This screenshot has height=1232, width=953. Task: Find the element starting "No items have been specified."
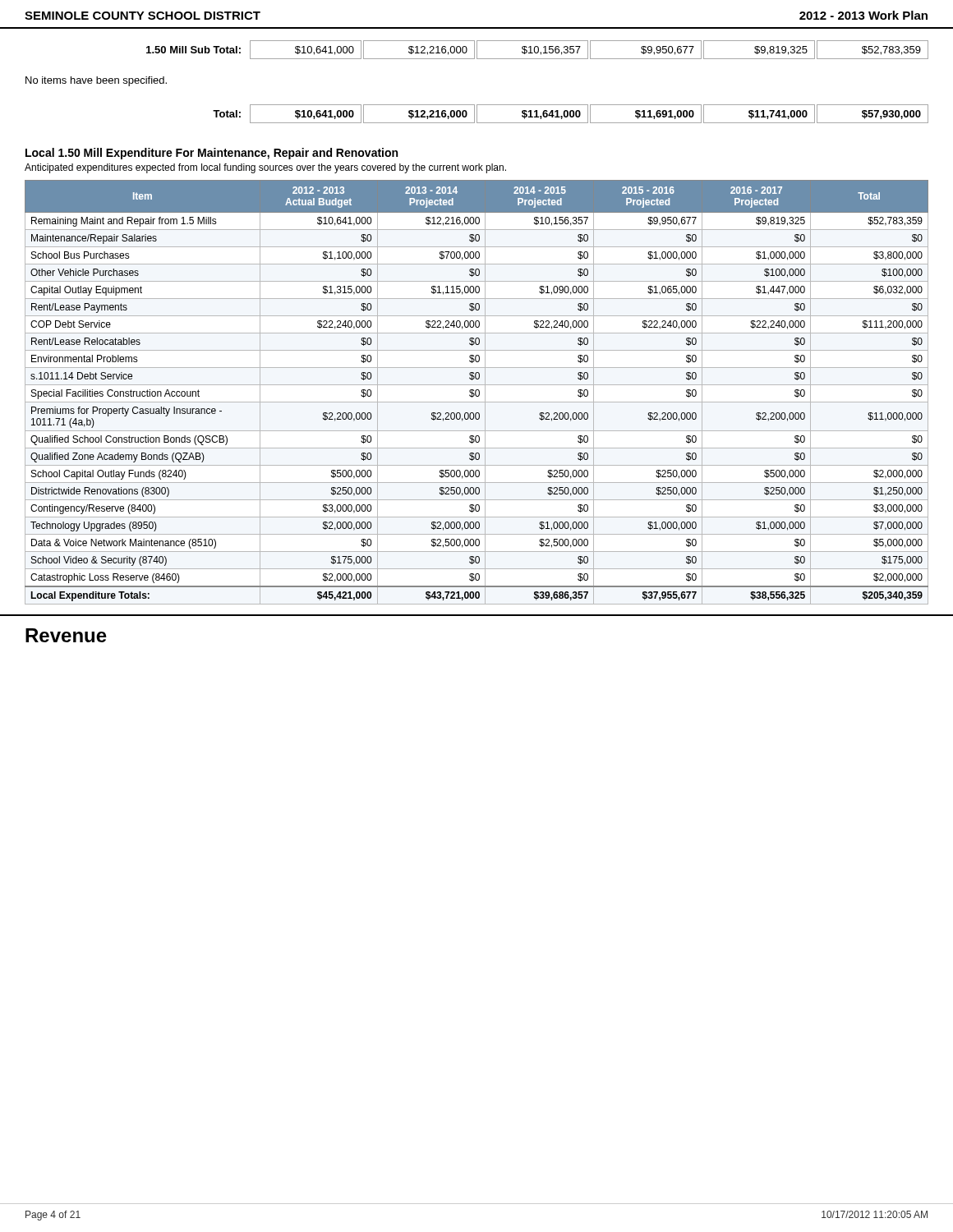tap(96, 80)
